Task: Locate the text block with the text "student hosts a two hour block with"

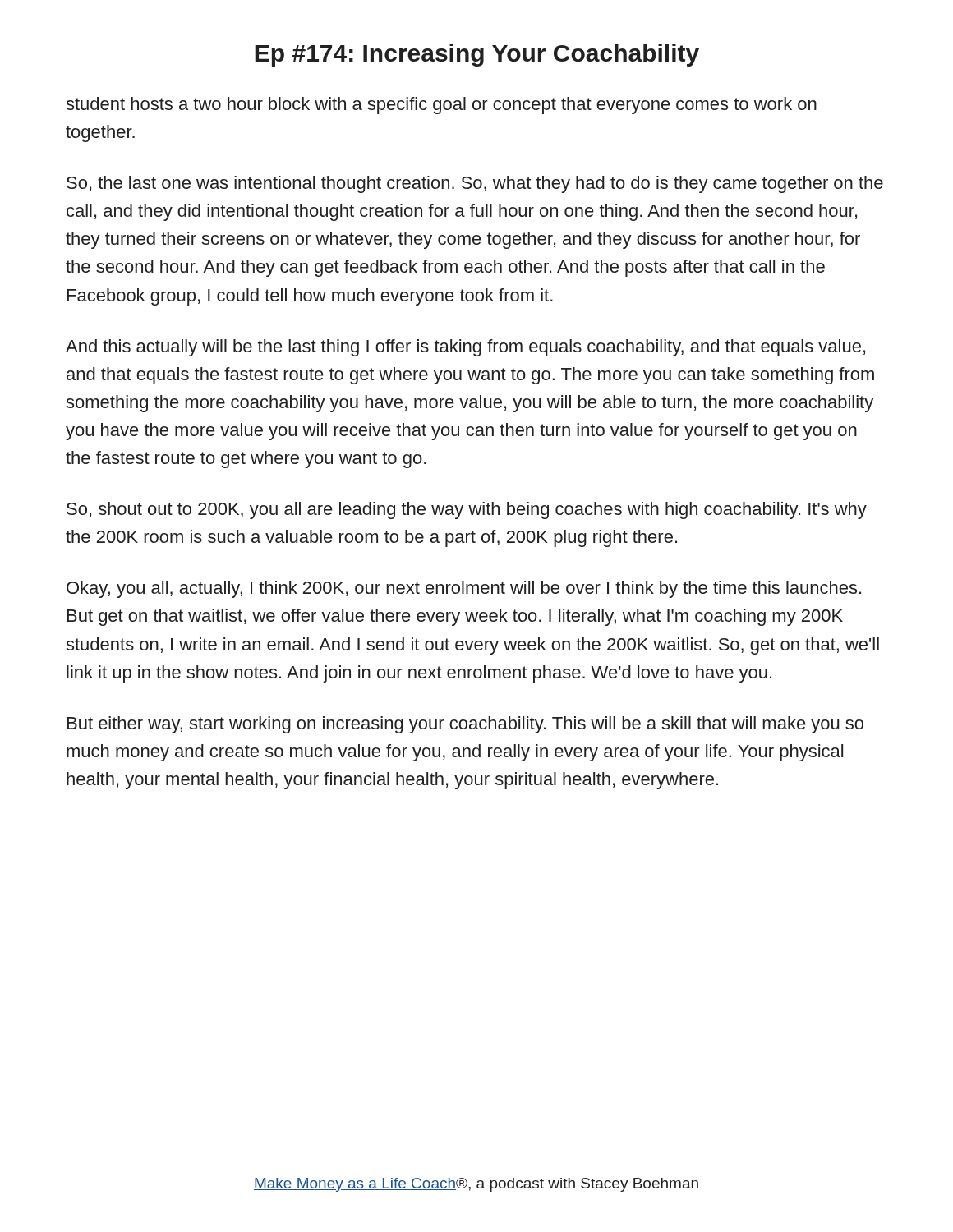Action: point(441,118)
